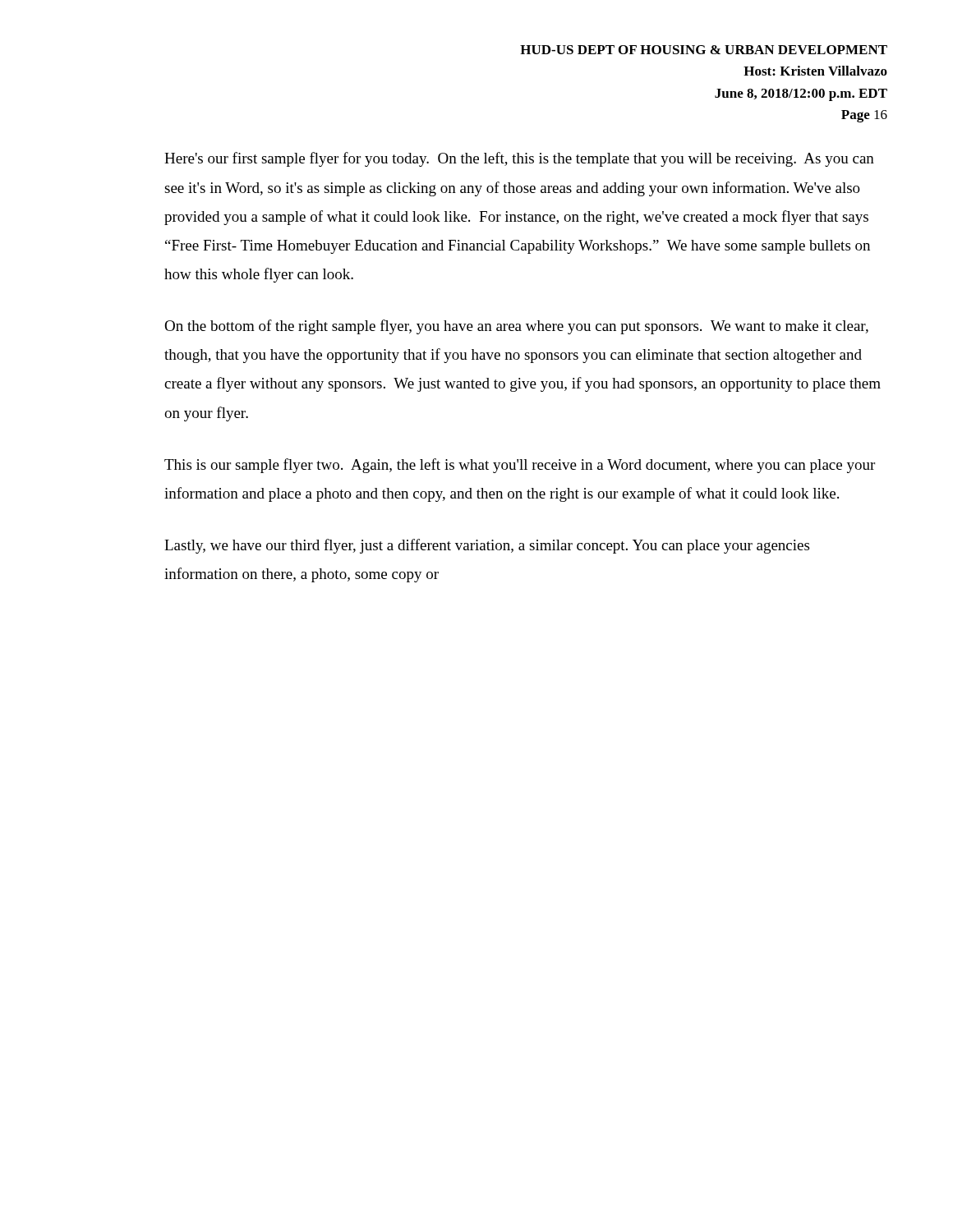
Task: Navigate to the element starting "Here's our first sample"
Action: (x=519, y=216)
